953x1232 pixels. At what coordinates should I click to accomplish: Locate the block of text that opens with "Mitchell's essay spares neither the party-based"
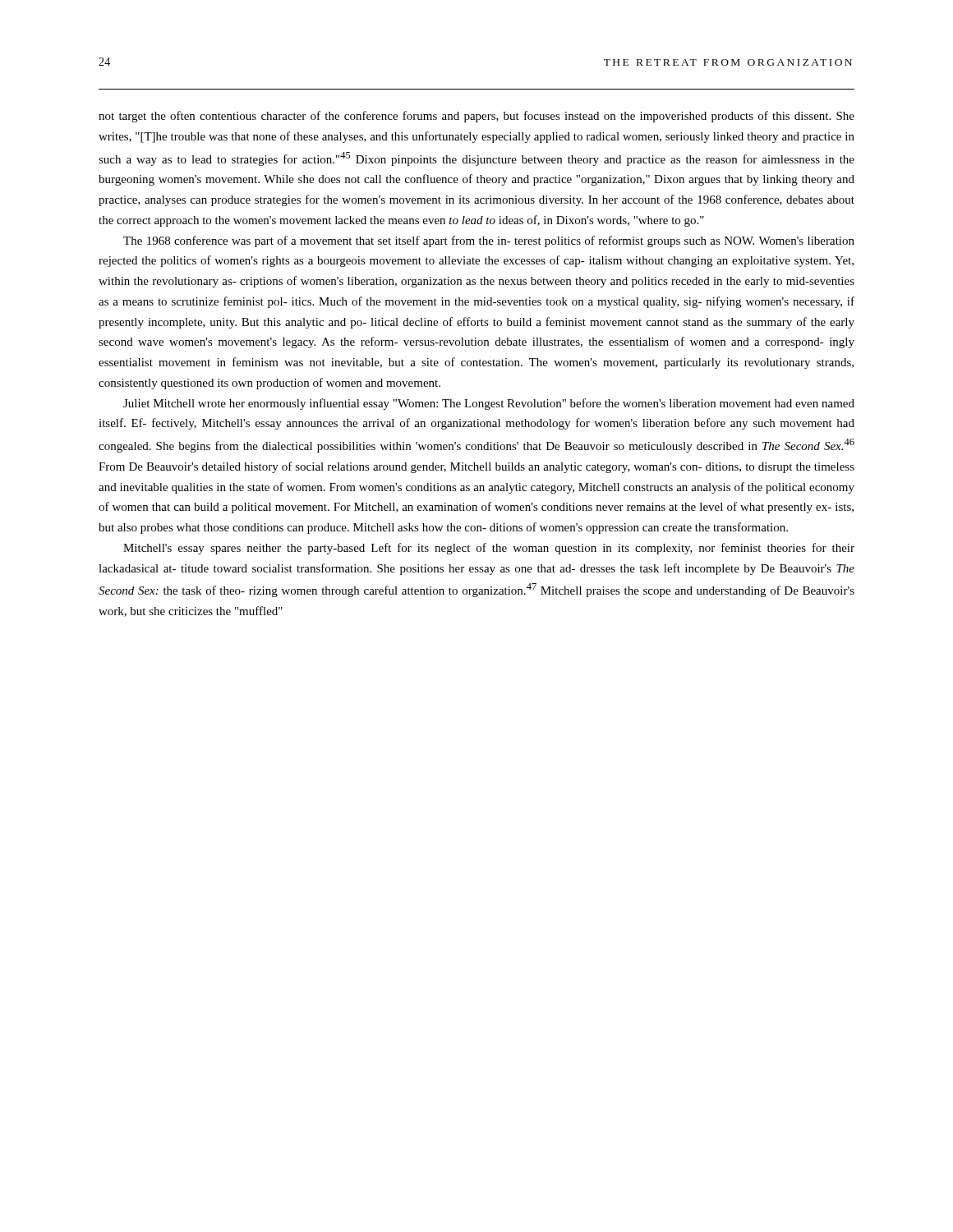pos(476,580)
